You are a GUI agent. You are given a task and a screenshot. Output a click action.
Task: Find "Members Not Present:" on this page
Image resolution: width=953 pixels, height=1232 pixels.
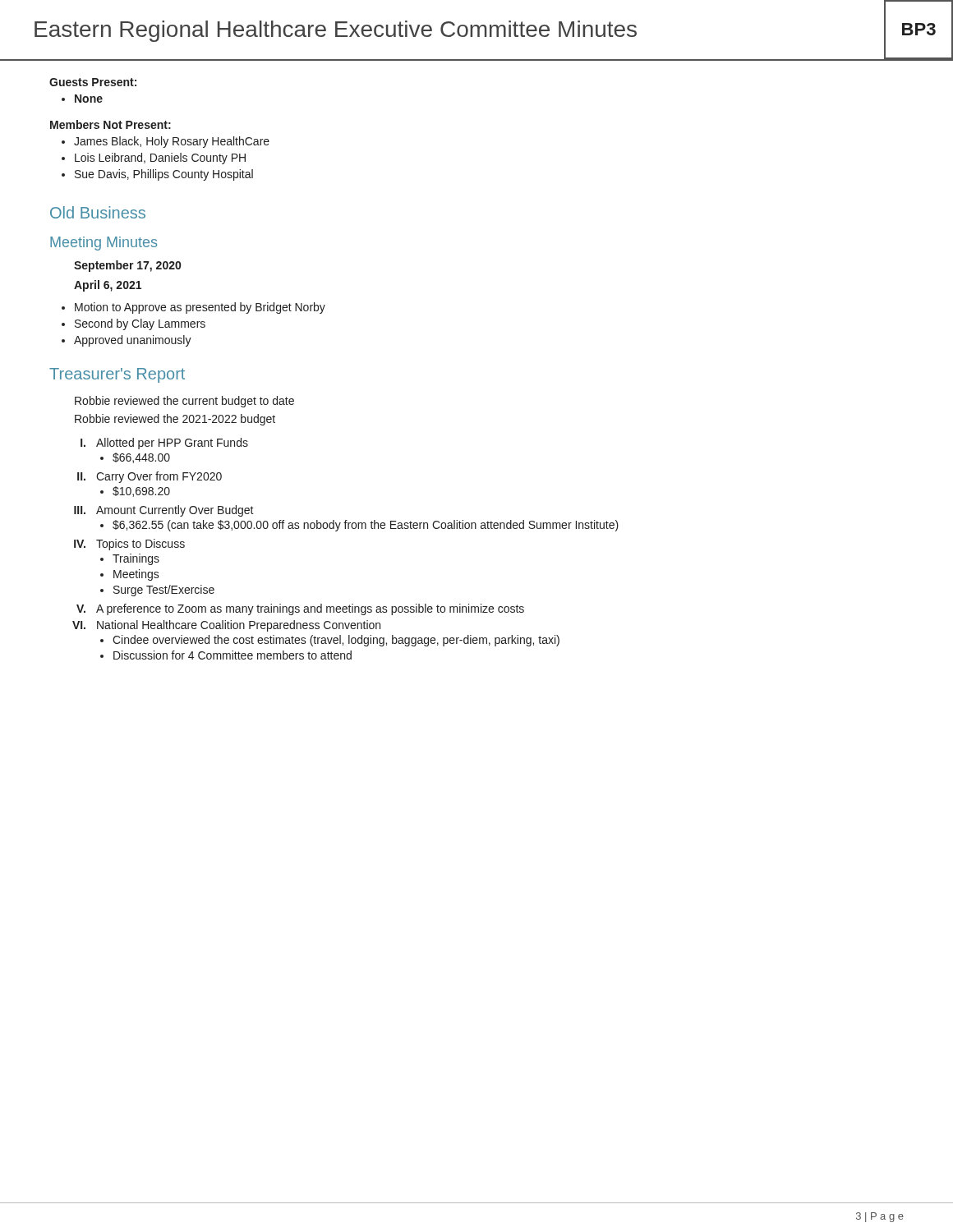pyautogui.click(x=110, y=125)
